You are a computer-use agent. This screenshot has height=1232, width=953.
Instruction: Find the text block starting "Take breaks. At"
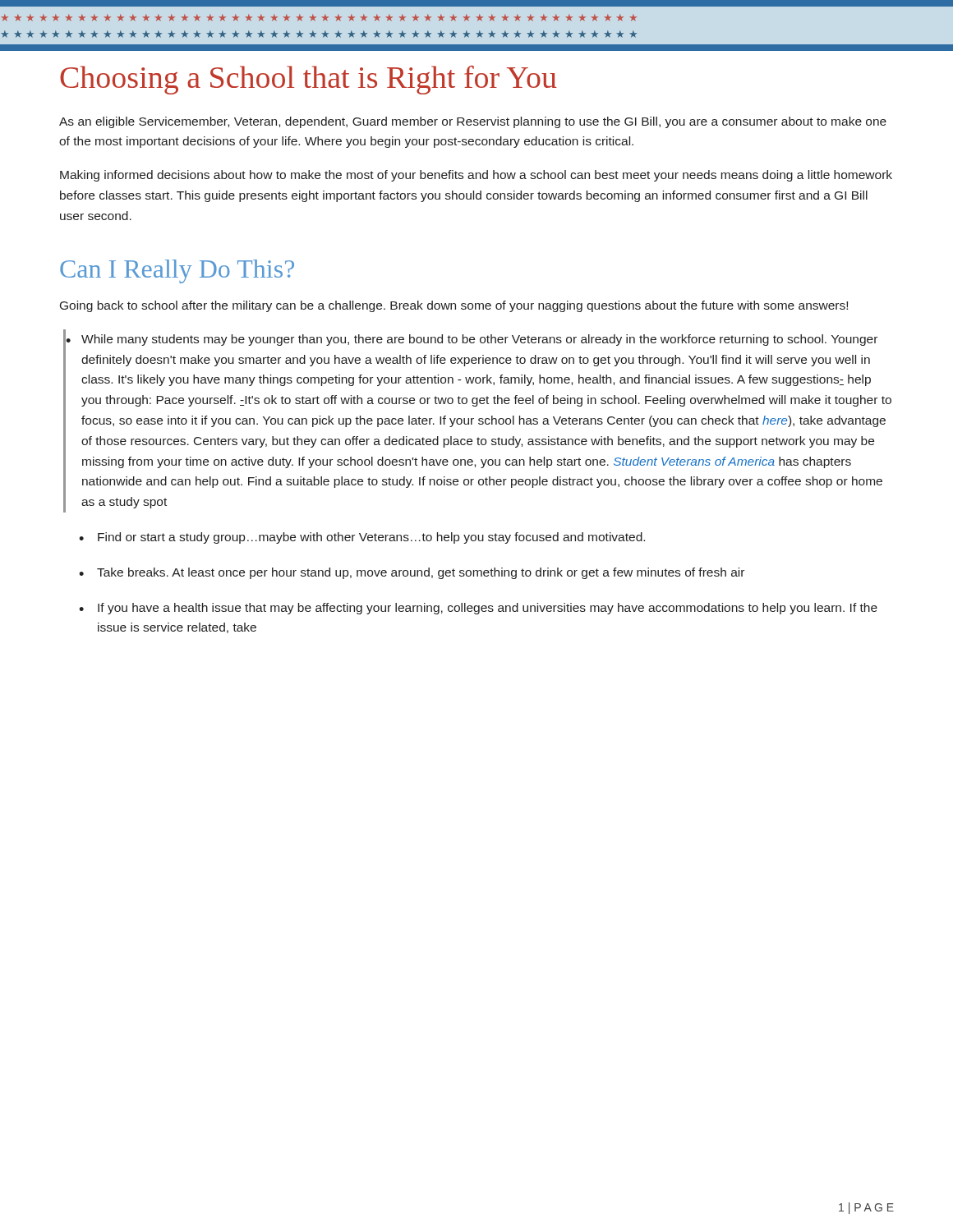coord(486,573)
